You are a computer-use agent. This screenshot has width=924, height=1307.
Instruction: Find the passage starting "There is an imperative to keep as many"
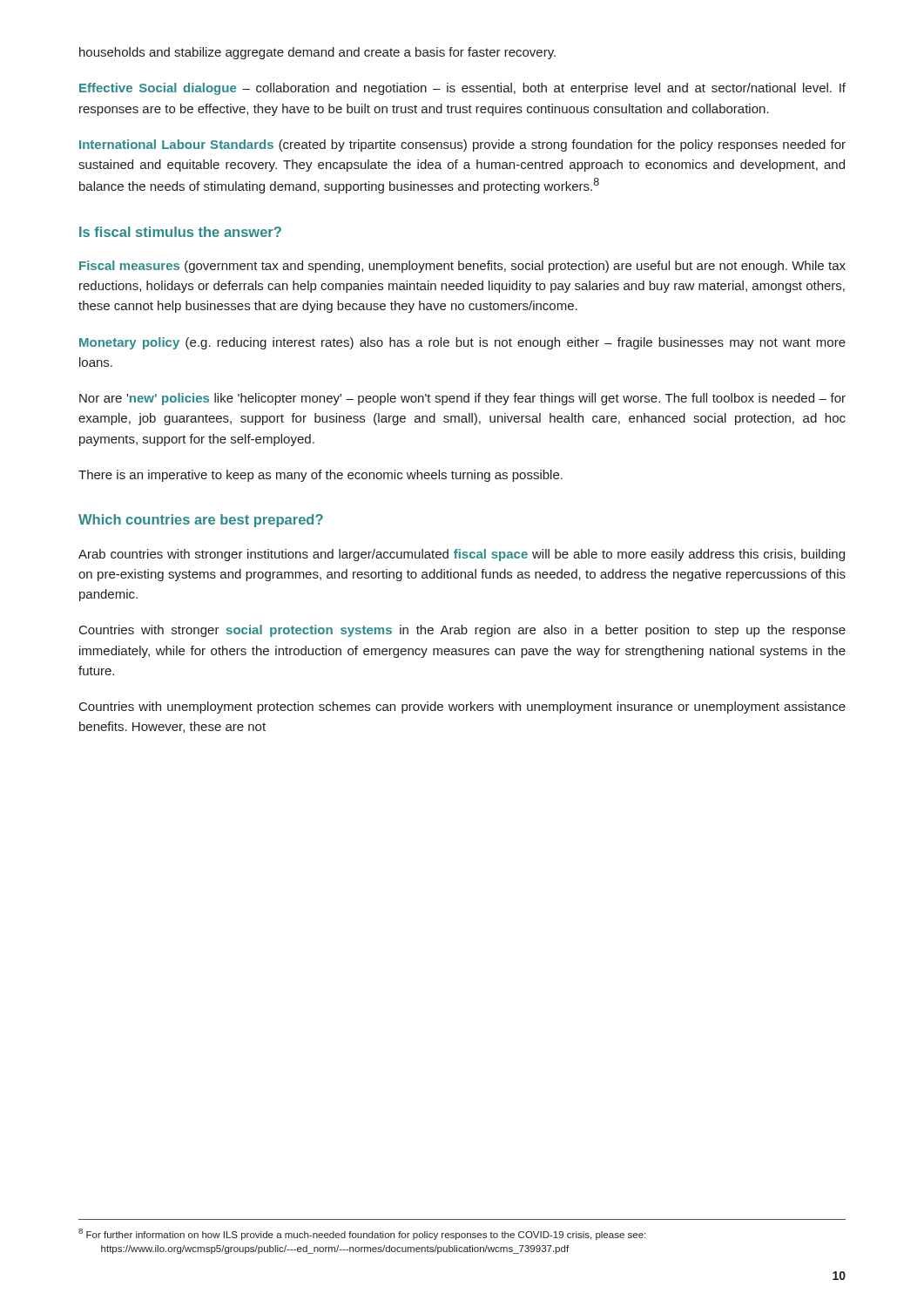pos(462,475)
